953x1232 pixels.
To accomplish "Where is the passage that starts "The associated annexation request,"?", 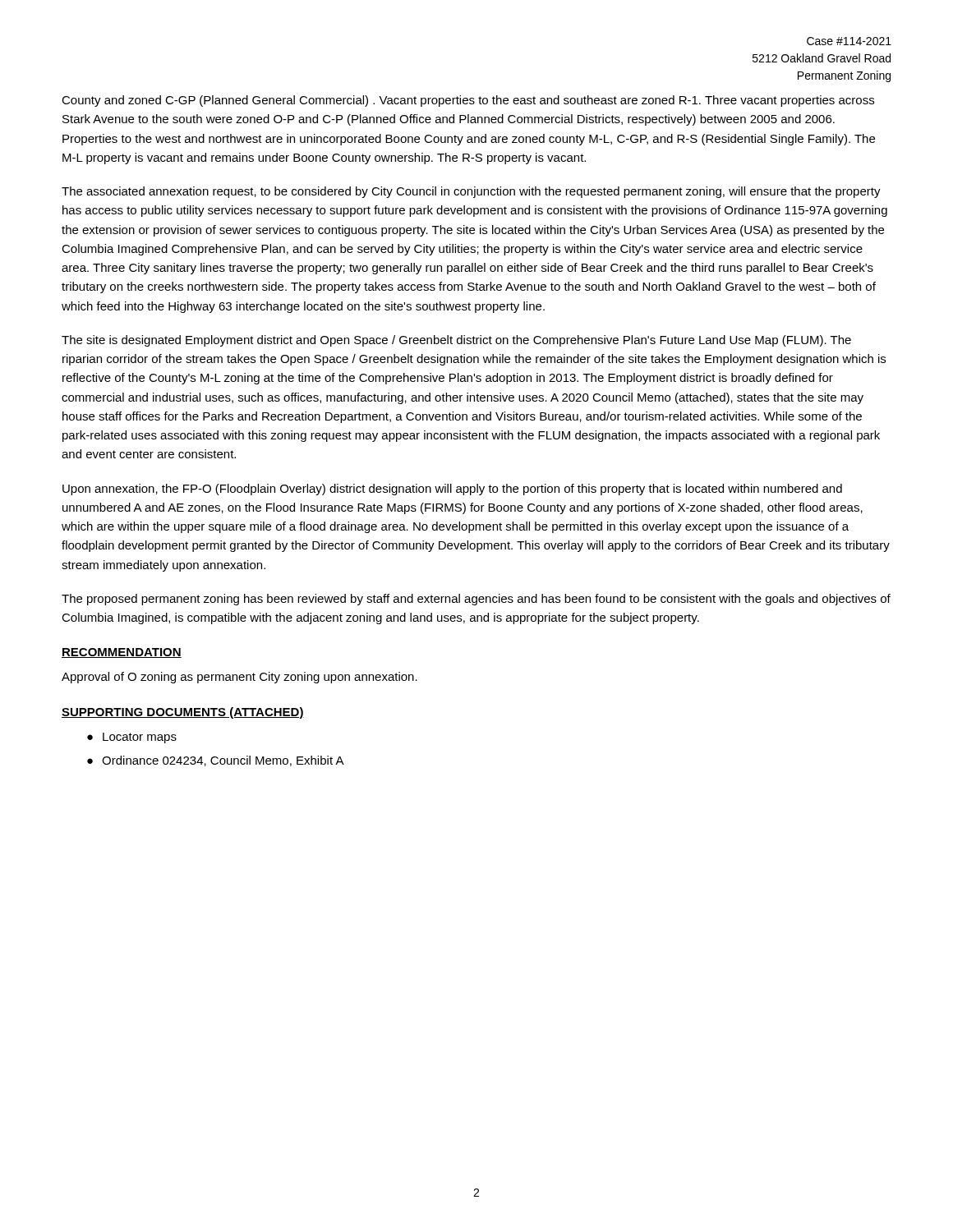I will coord(475,248).
